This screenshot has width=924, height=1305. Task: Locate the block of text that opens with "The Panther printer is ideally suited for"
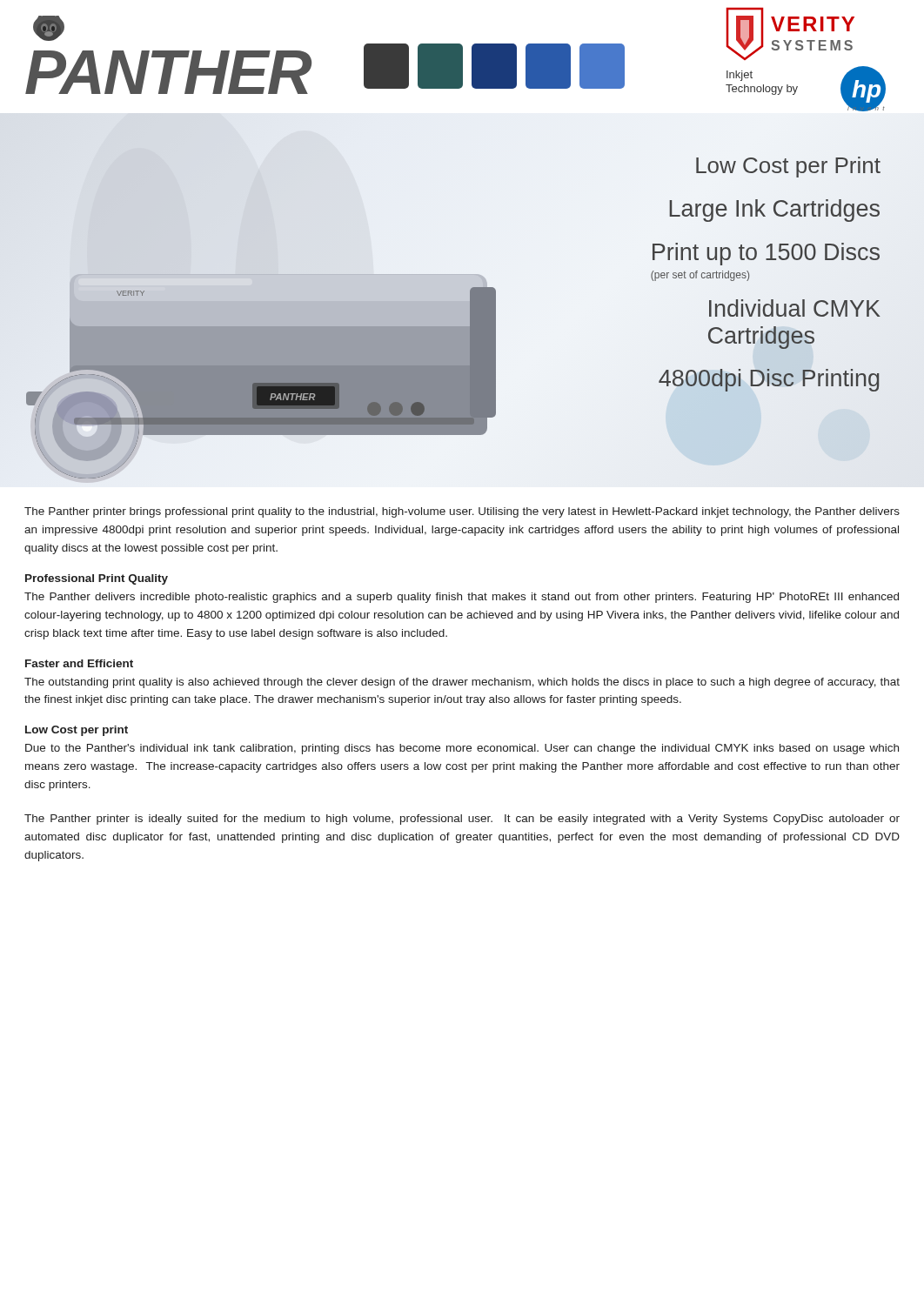point(462,837)
